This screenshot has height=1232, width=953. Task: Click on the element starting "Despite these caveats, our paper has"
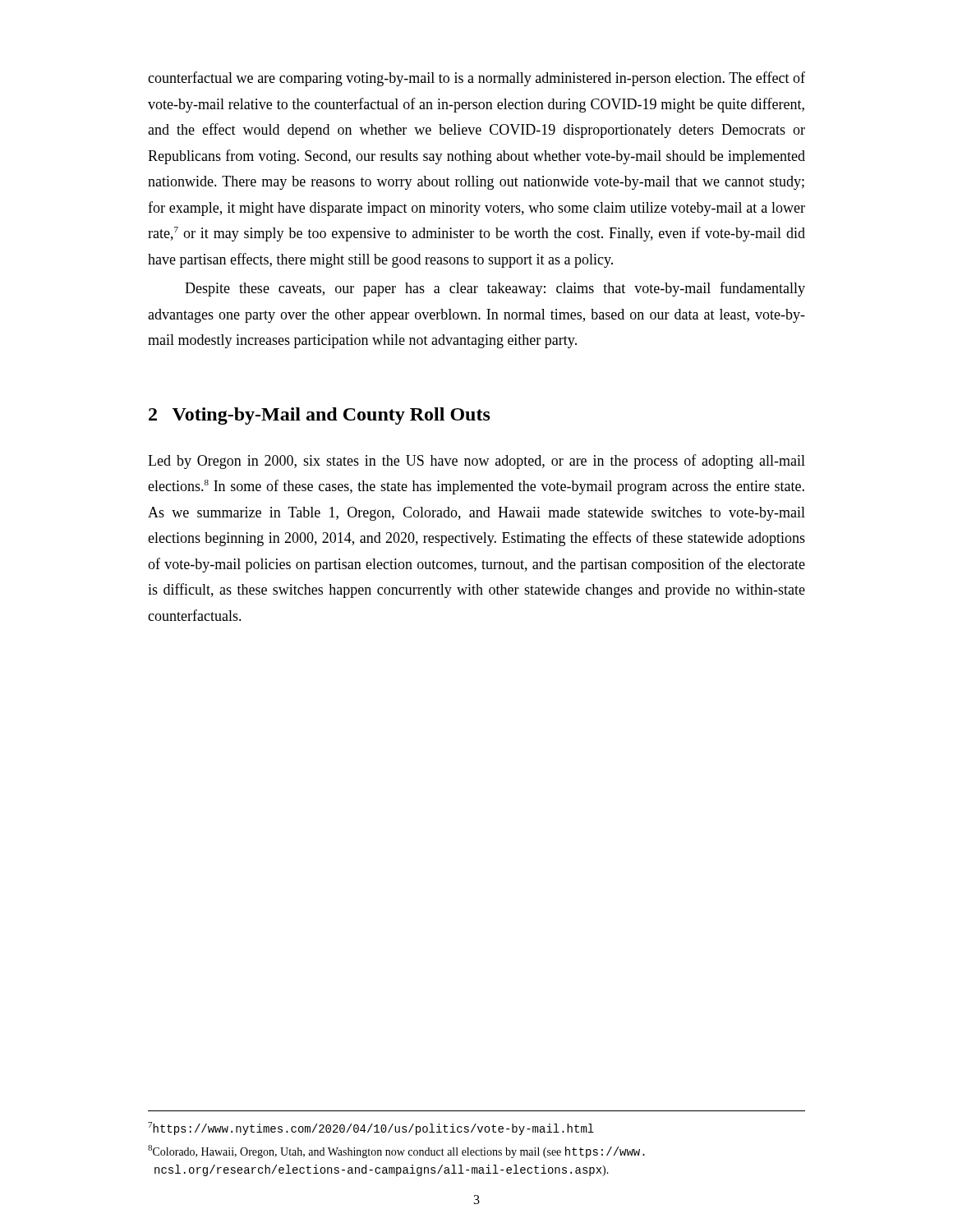coord(476,315)
